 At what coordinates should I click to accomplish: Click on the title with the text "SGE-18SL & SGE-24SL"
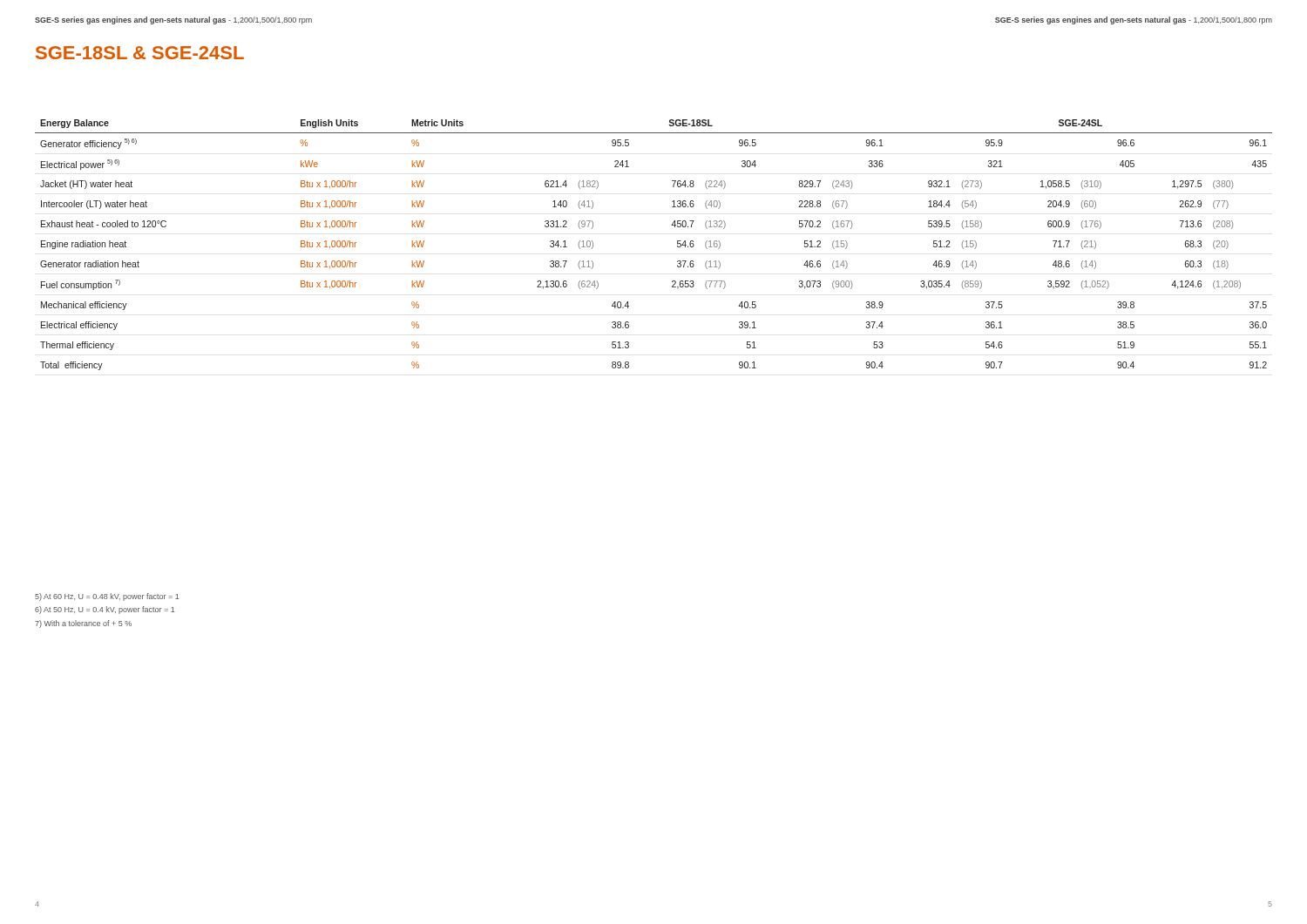coord(140,53)
